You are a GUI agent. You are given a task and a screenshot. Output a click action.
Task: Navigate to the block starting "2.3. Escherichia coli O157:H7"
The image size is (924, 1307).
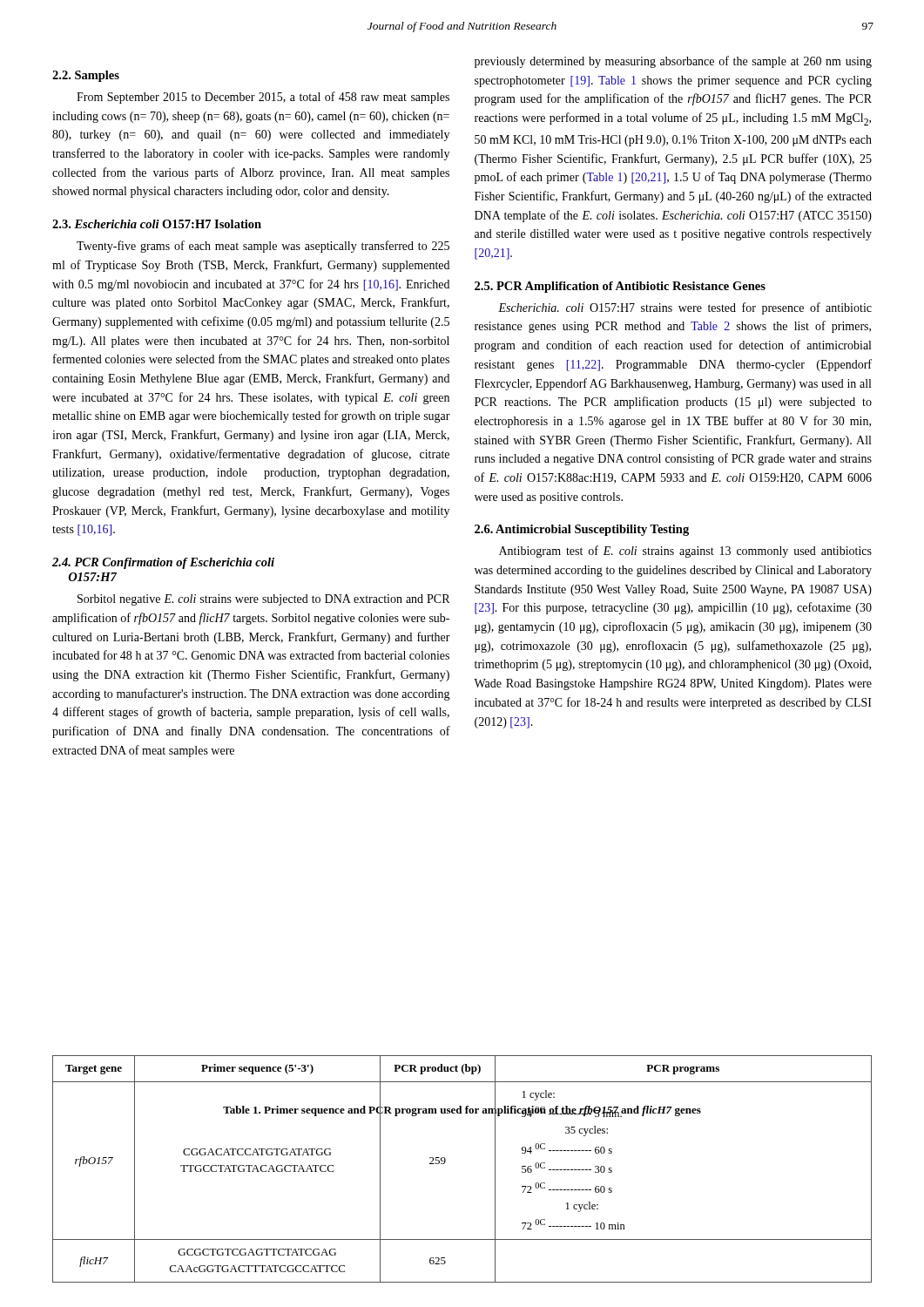pos(157,224)
